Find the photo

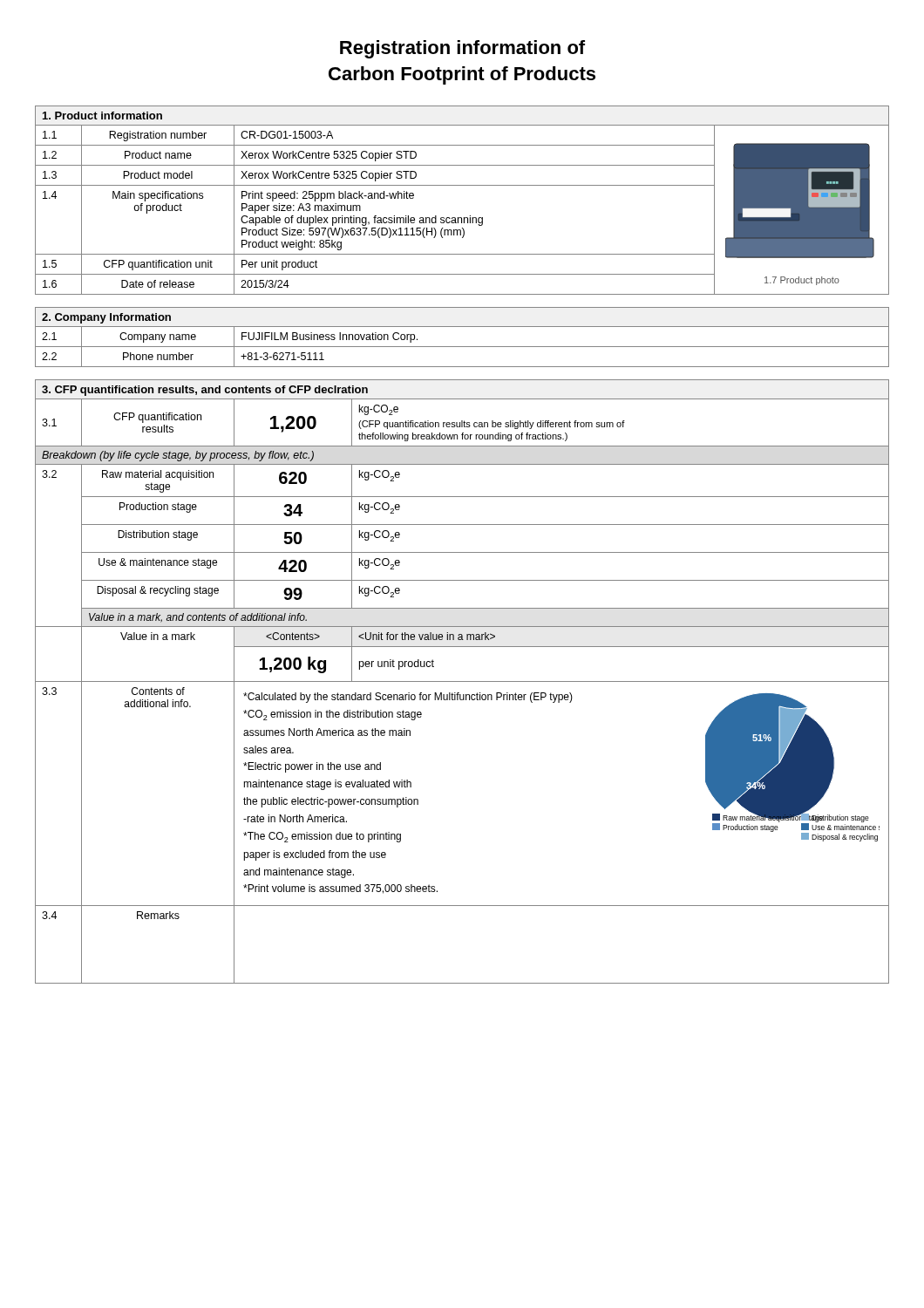[x=802, y=203]
